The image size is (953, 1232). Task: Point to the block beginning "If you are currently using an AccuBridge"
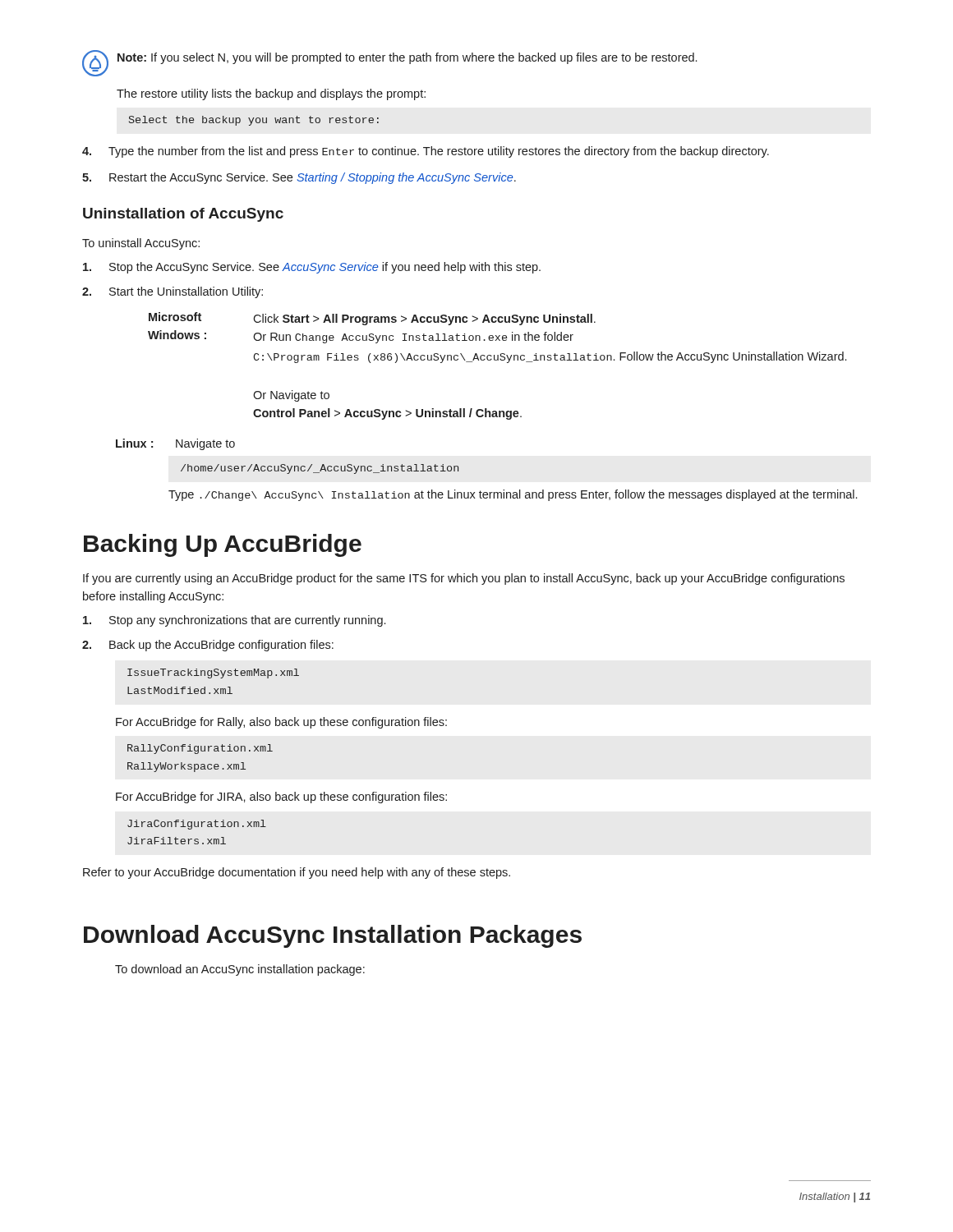[x=464, y=587]
